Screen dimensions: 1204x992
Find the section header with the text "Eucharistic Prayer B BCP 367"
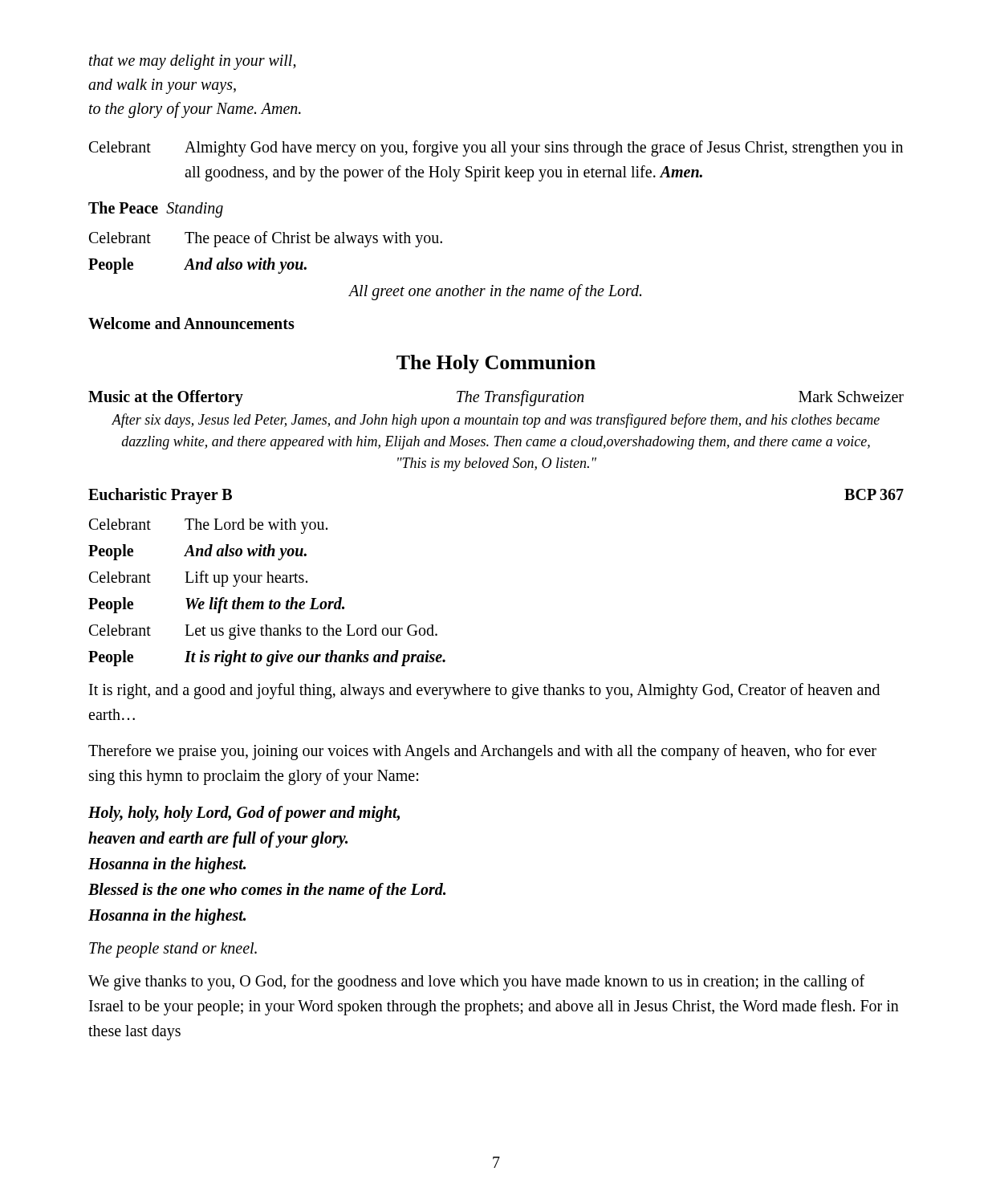coord(149,496)
